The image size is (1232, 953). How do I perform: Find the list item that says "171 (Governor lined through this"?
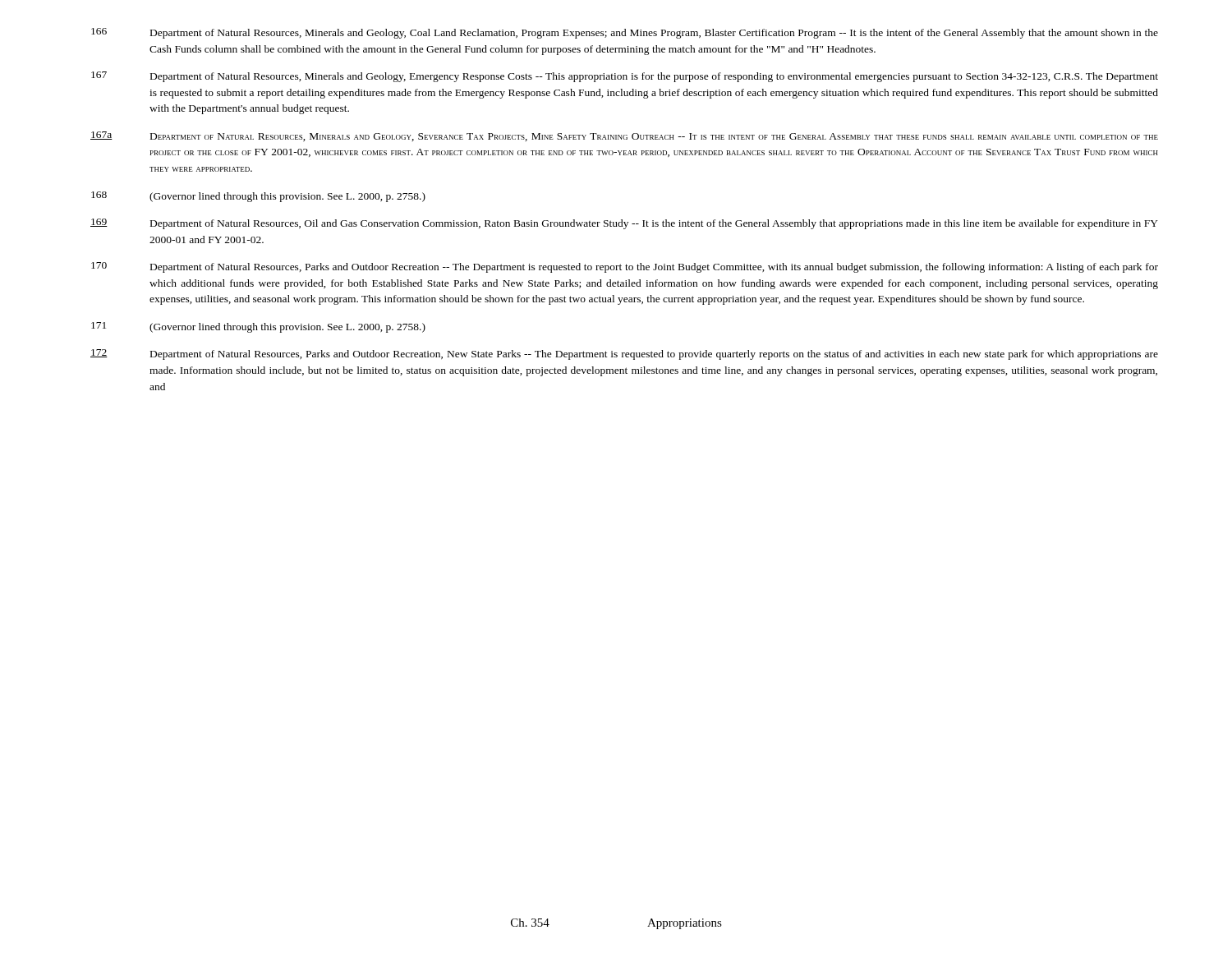pos(258,327)
